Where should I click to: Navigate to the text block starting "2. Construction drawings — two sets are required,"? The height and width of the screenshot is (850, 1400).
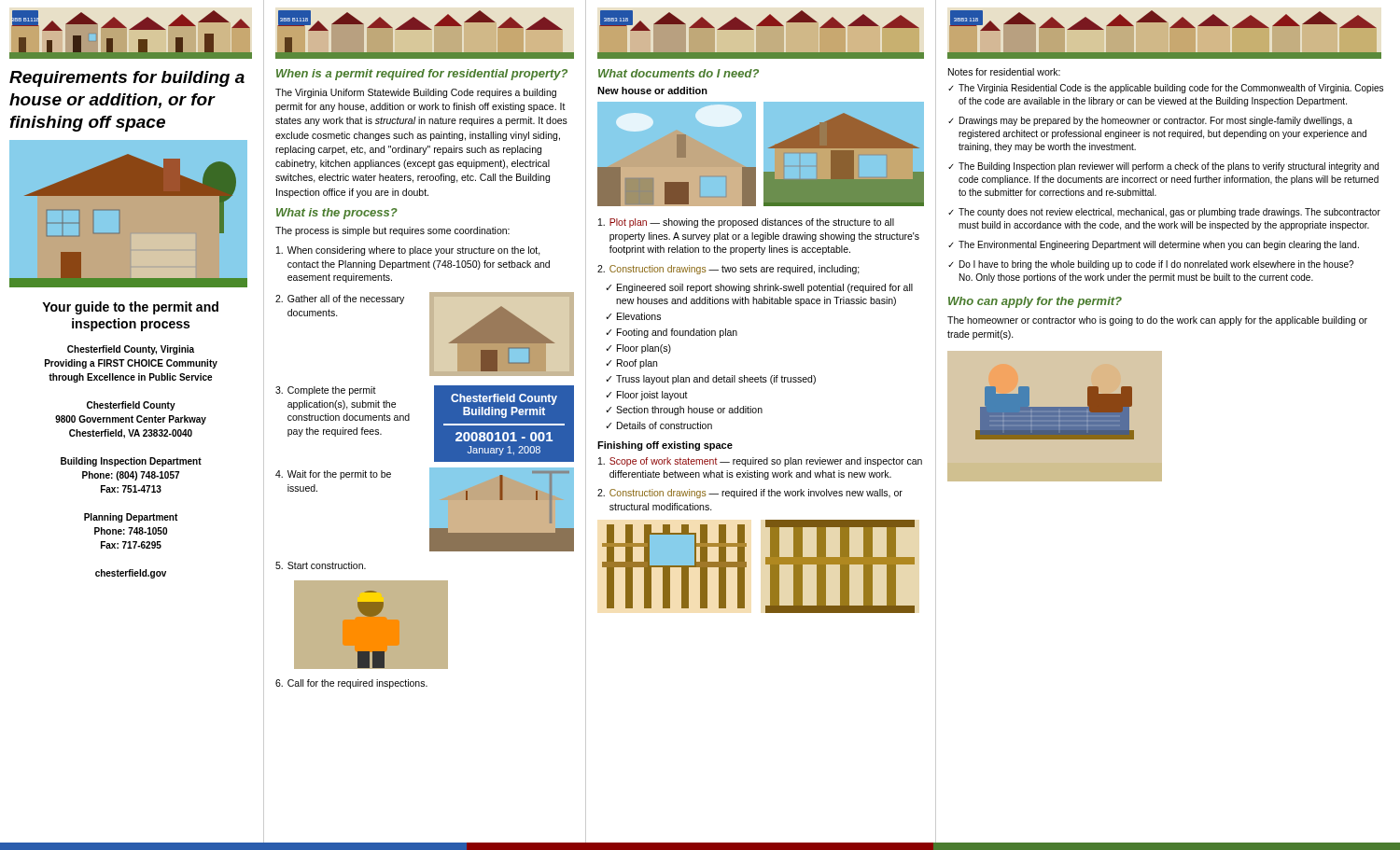coord(761,269)
